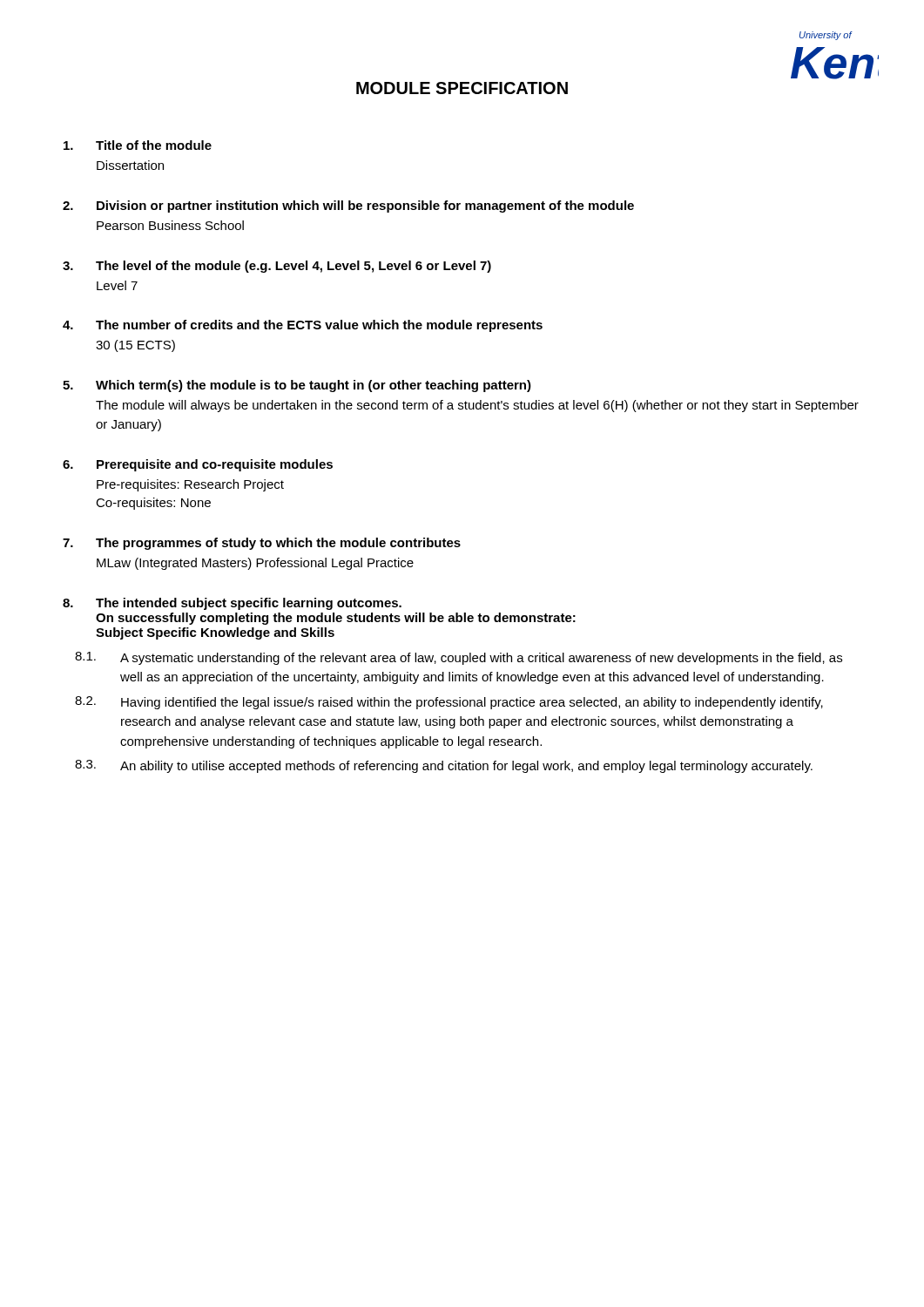Select the block starting "Pearson Business School"

click(170, 225)
